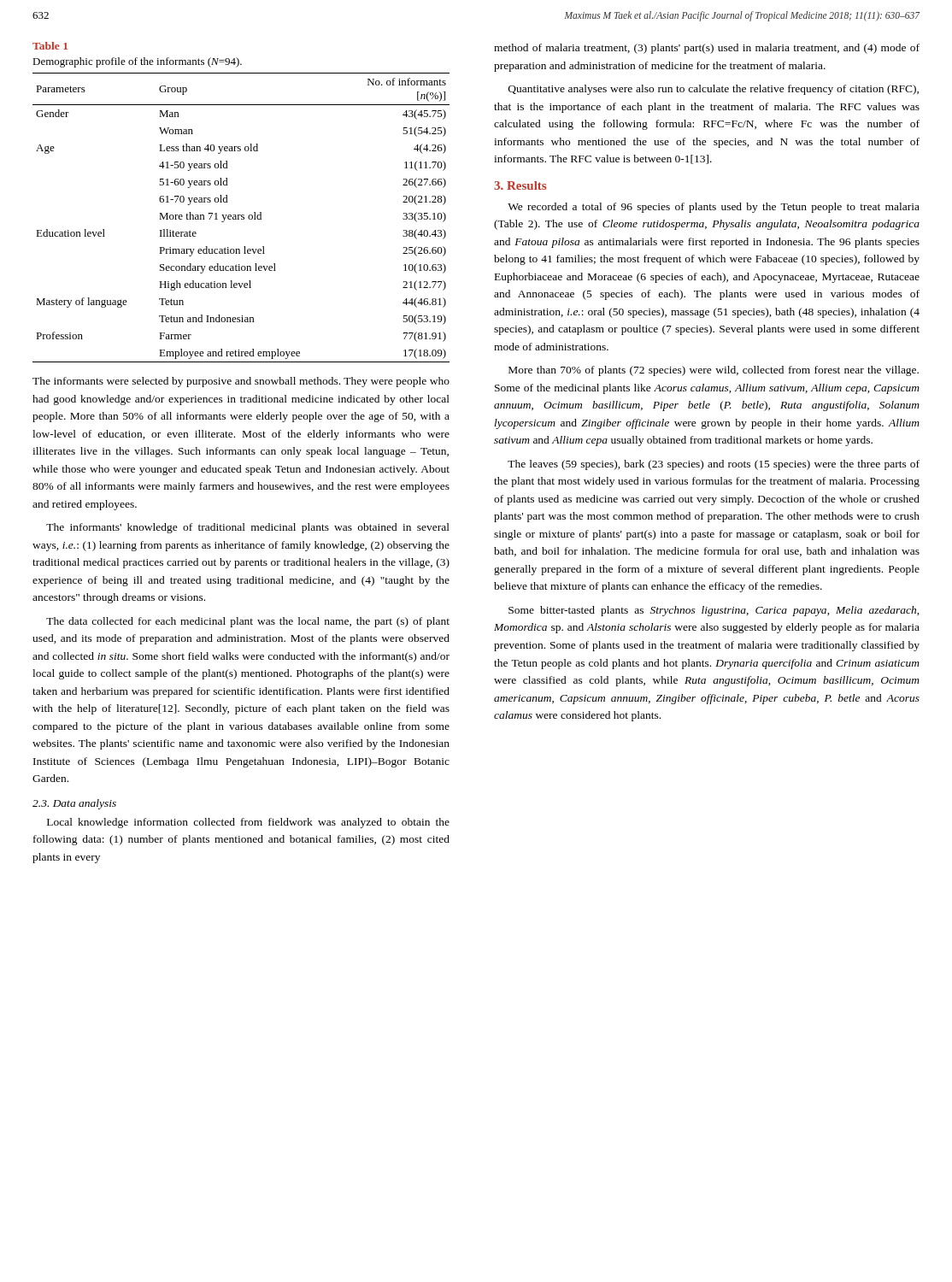The width and height of the screenshot is (952, 1282).
Task: Find the passage starting "3. Results"
Action: pos(520,185)
